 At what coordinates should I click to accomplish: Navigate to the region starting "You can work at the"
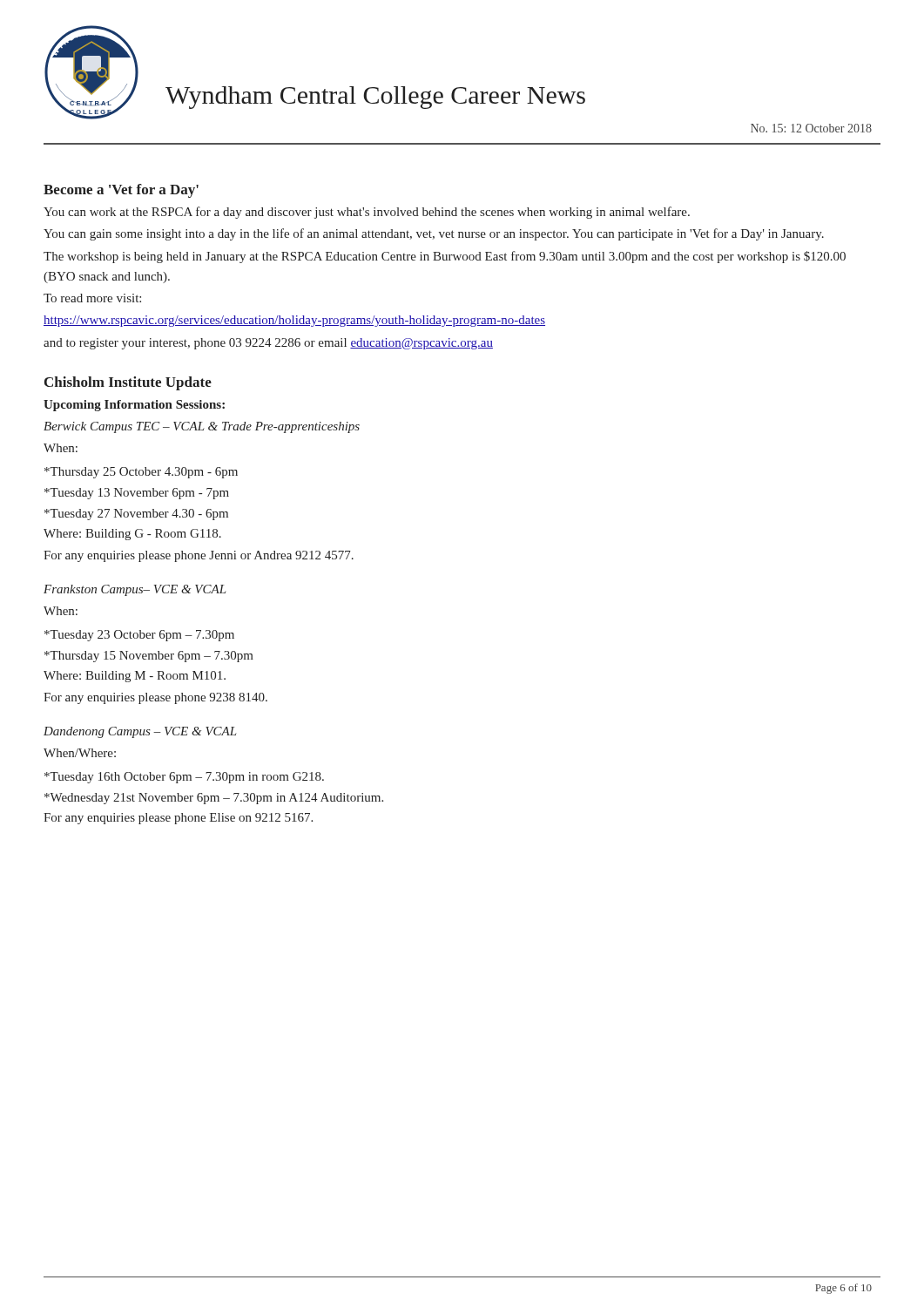[367, 212]
